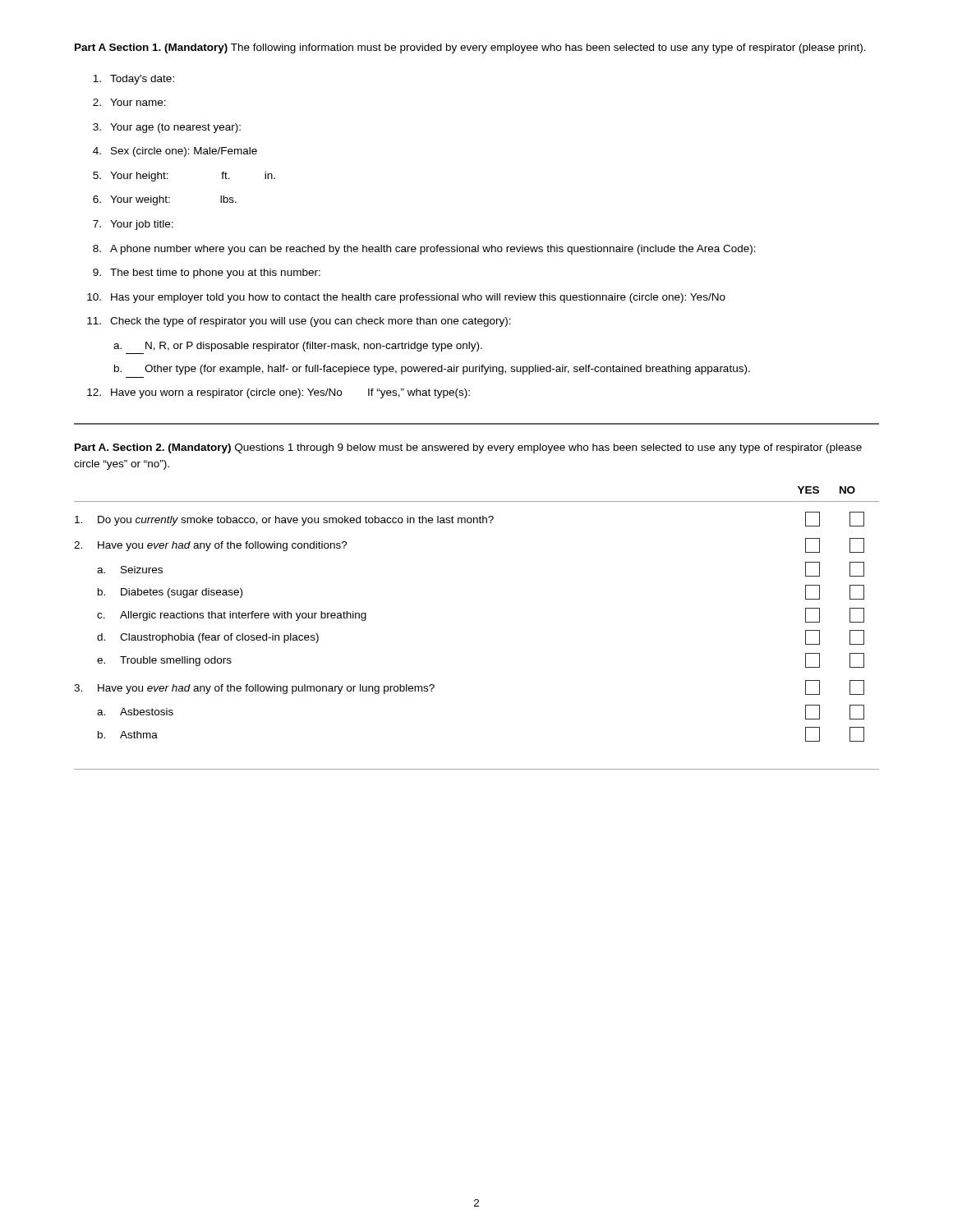The width and height of the screenshot is (953, 1232).
Task: Click where it says "6. Your weight: lbs."
Action: pyautogui.click(x=165, y=200)
